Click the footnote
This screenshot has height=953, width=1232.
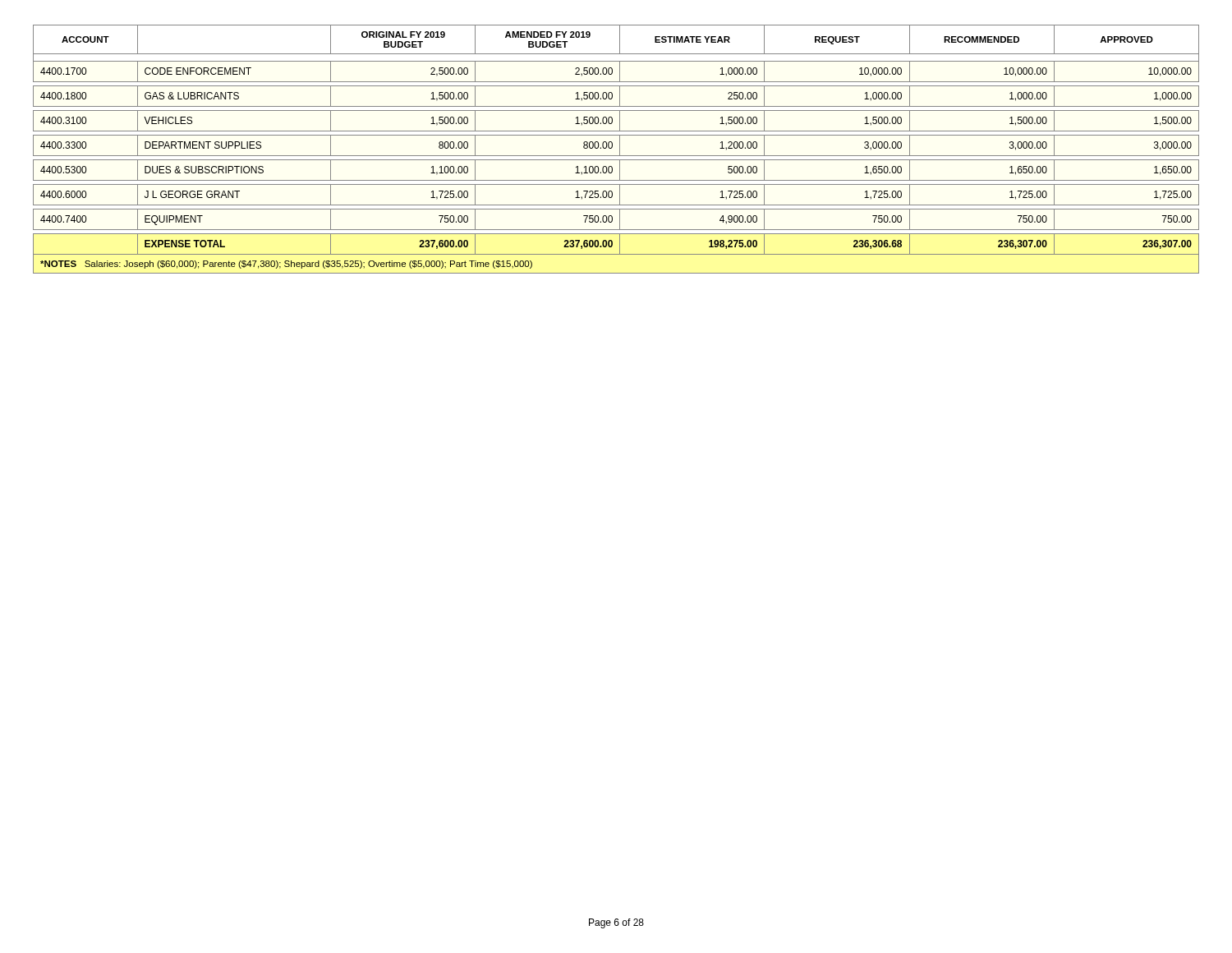pos(616,264)
